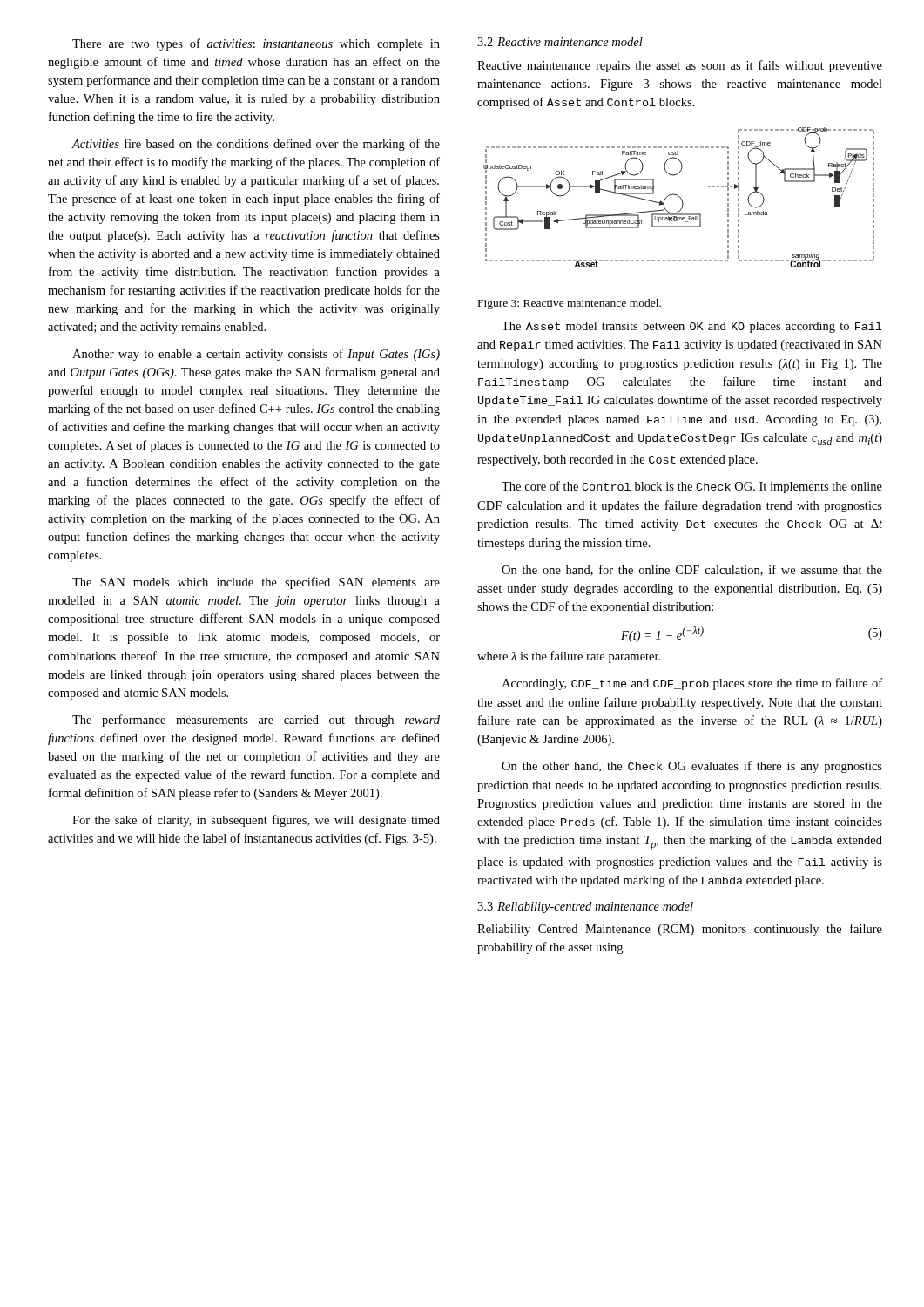
Task: Click the engineering diagram
Action: click(680, 206)
